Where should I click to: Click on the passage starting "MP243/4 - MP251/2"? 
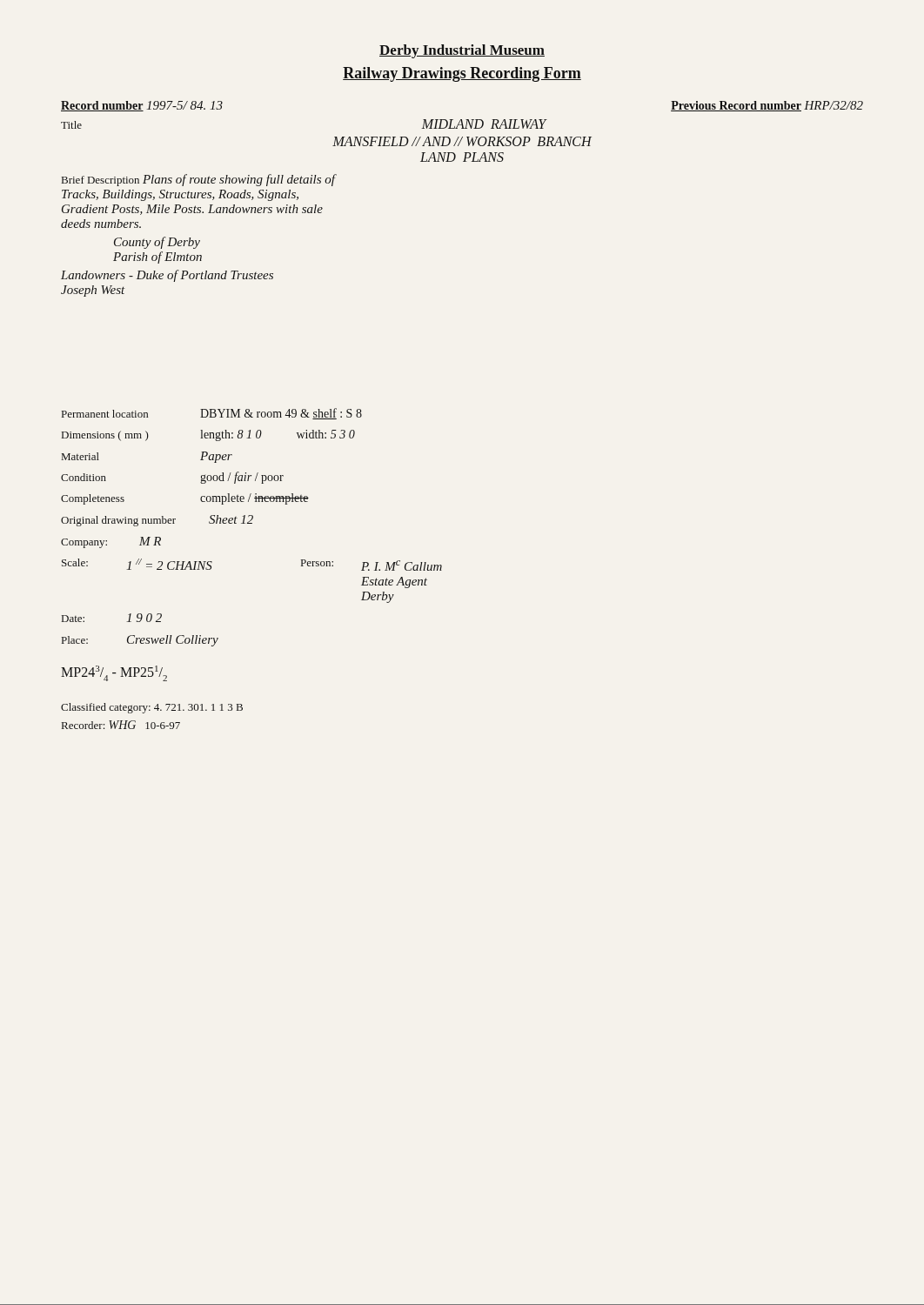pos(114,673)
